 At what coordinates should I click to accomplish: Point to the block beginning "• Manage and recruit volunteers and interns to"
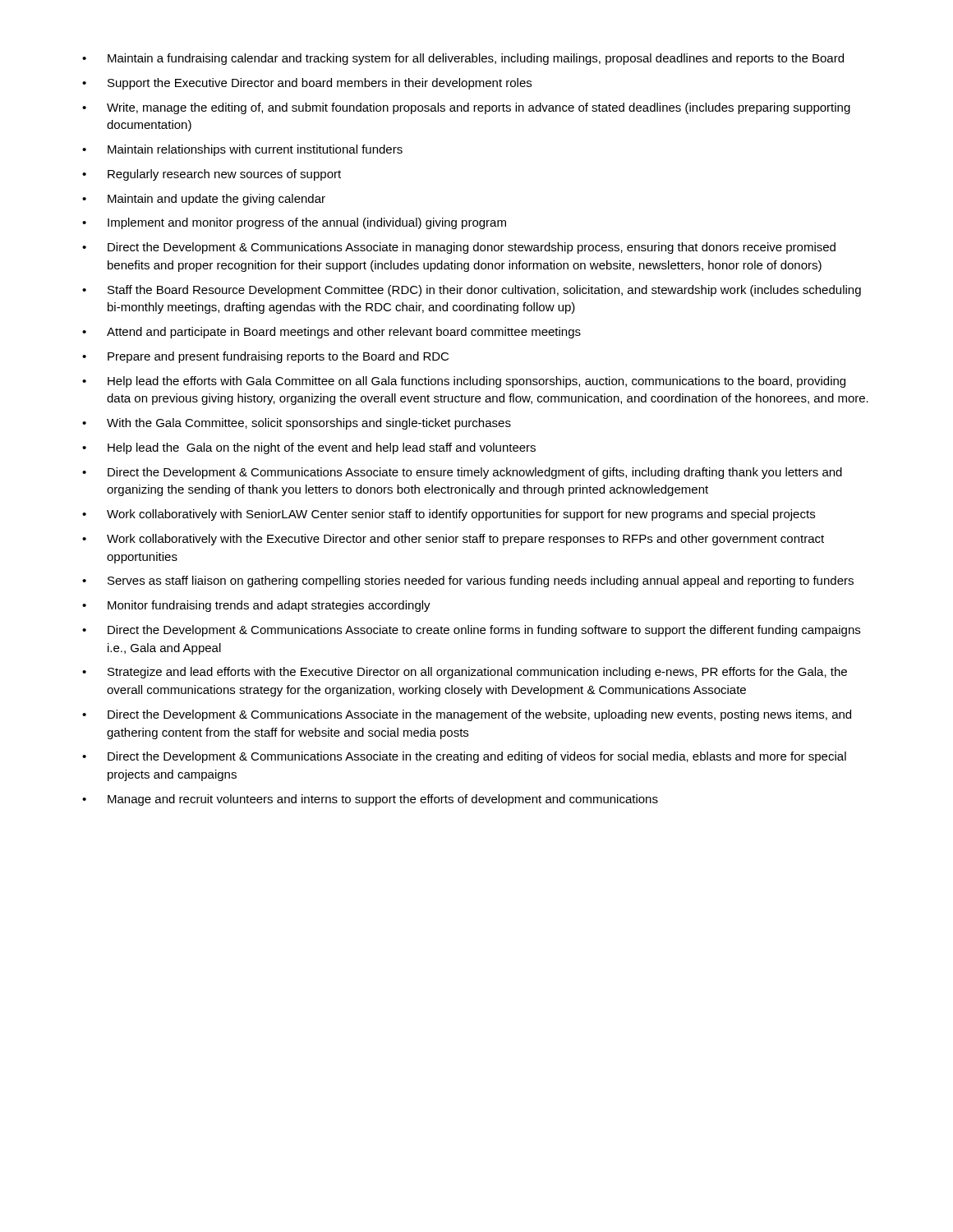click(476, 799)
